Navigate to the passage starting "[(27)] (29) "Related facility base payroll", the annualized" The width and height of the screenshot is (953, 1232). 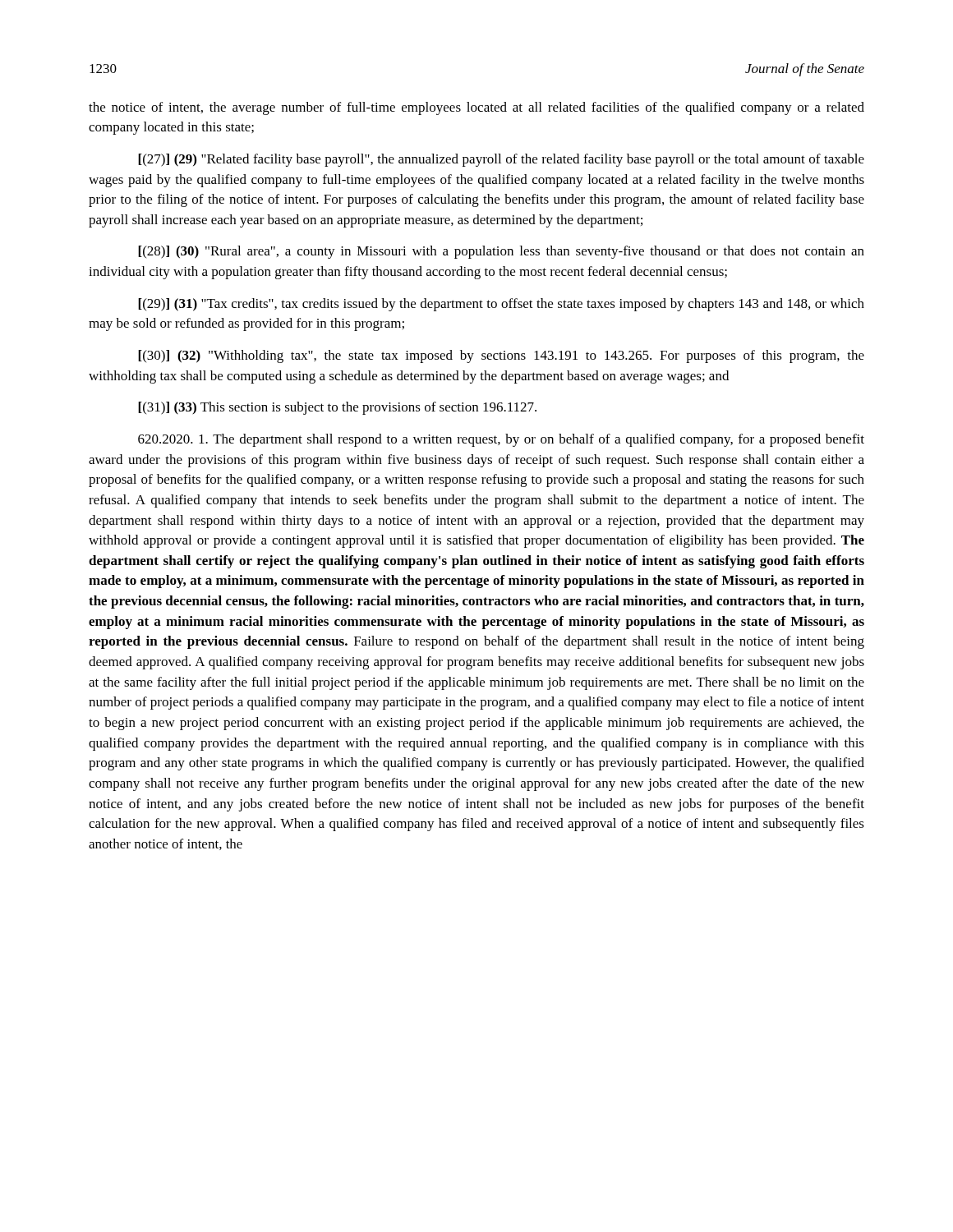[x=476, y=190]
